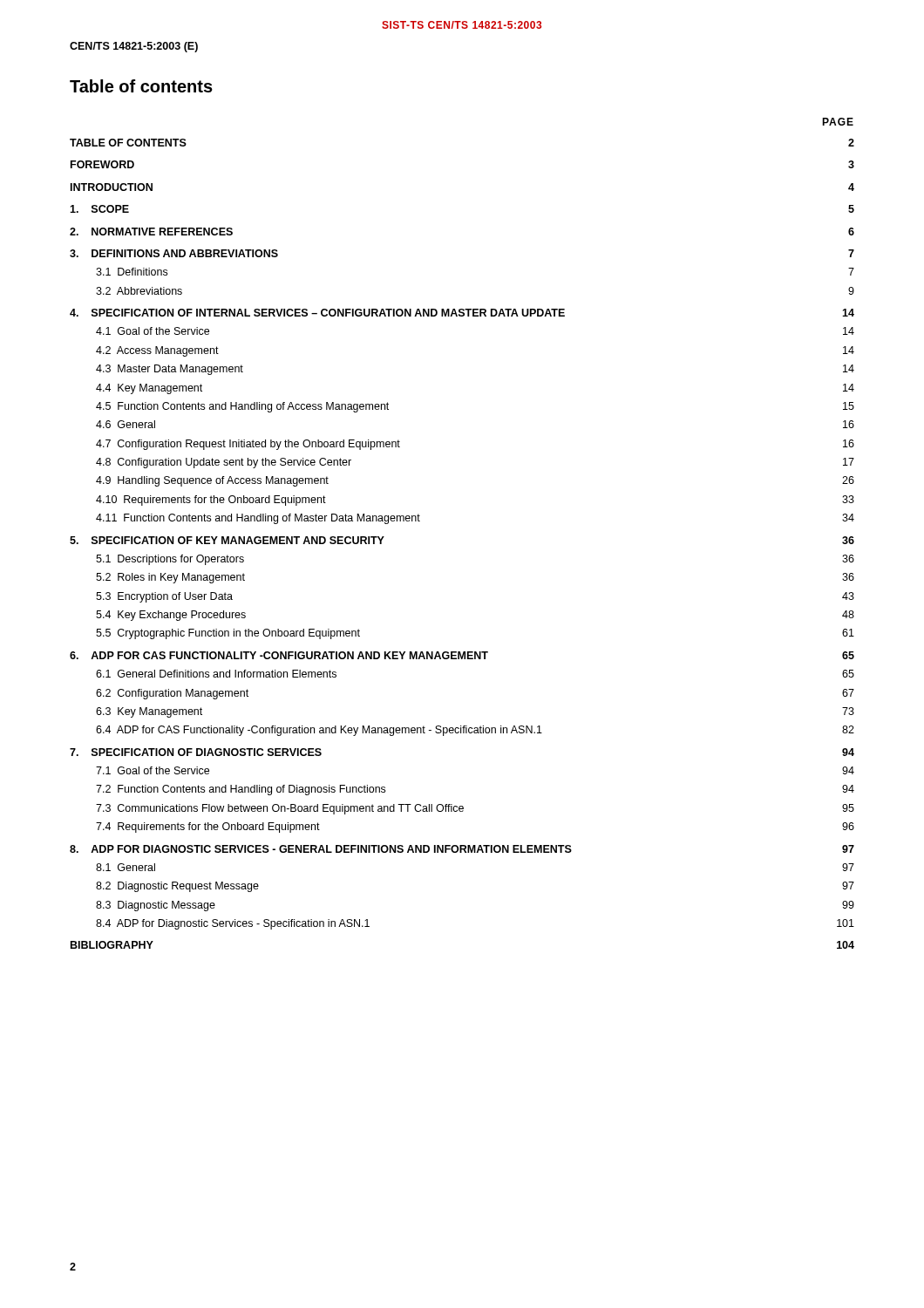Screen dimensions: 1308x924
Task: Select the table
Action: (x=462, y=535)
